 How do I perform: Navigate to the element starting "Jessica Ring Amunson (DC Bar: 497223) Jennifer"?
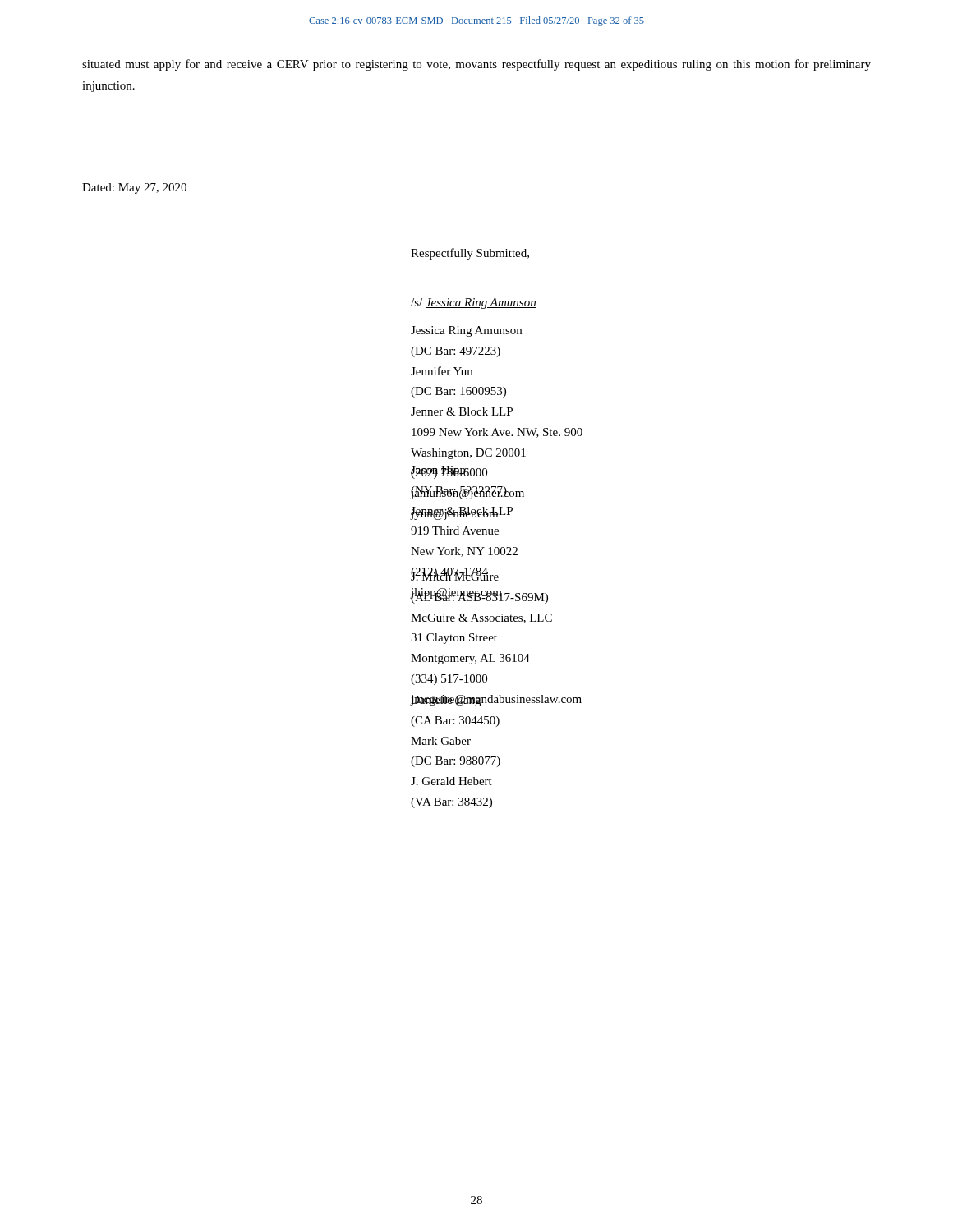click(497, 422)
